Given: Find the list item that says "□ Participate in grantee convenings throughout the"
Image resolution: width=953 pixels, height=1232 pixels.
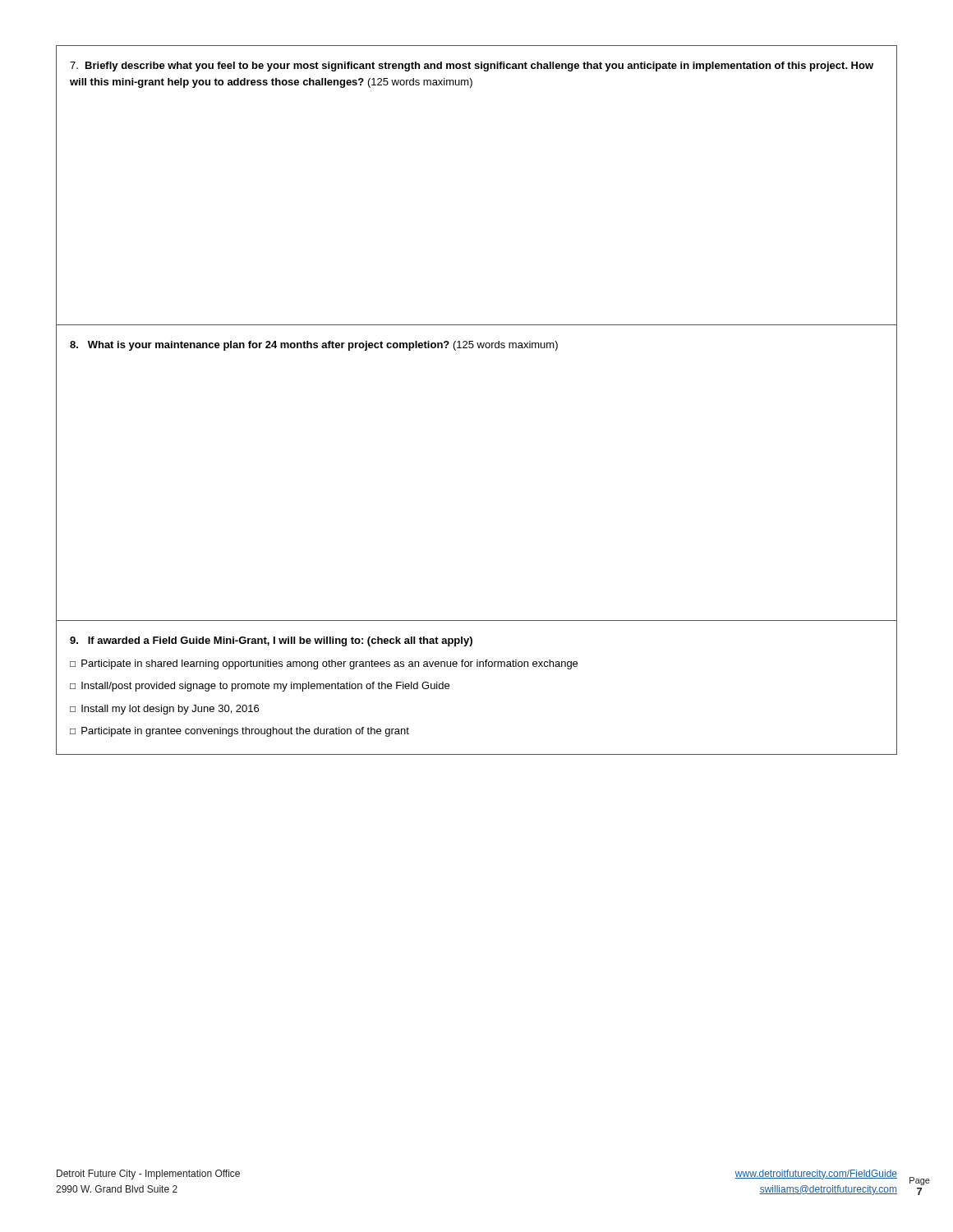Looking at the screenshot, I should tap(239, 731).
